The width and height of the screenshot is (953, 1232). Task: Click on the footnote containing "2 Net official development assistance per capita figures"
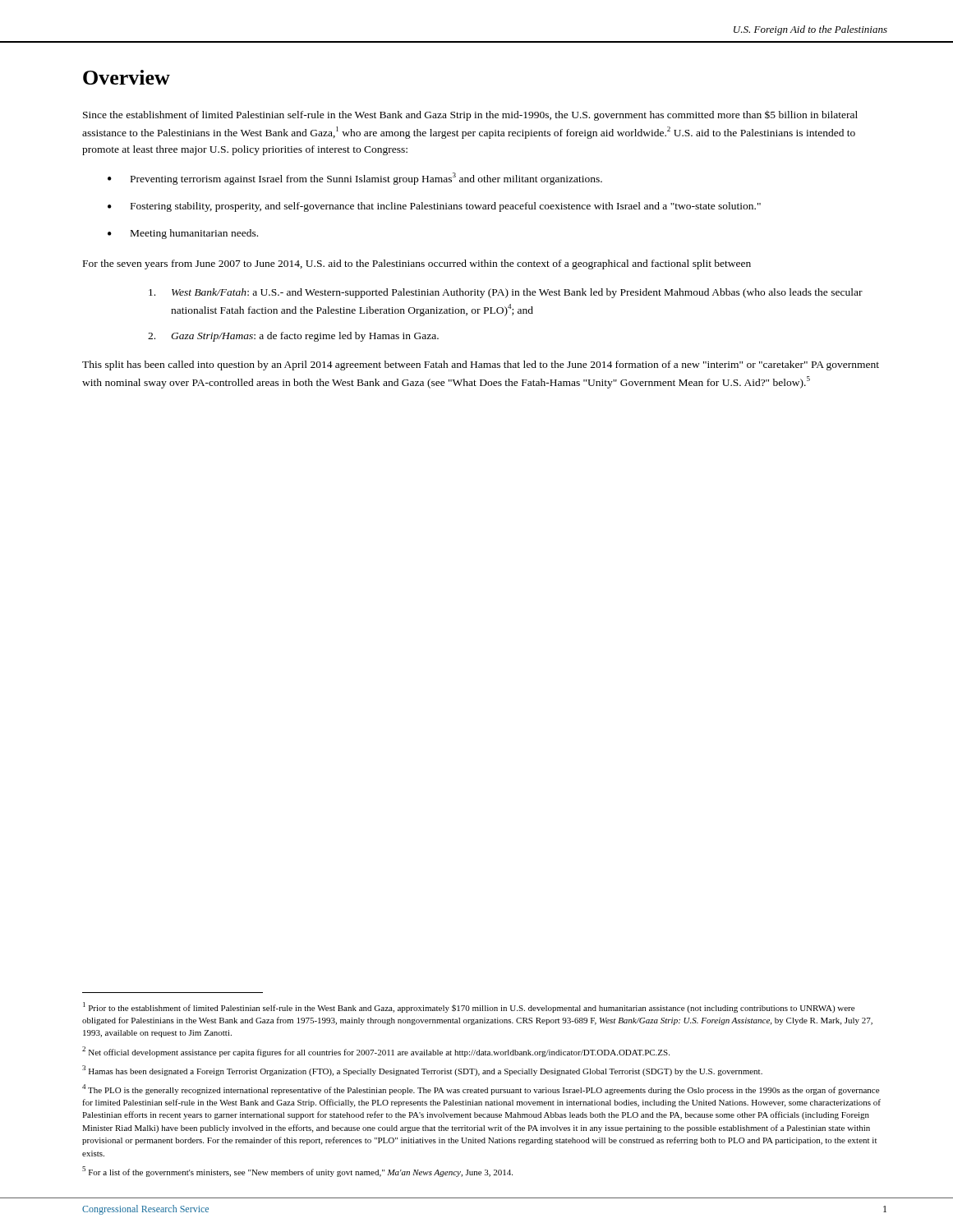pyautogui.click(x=376, y=1051)
